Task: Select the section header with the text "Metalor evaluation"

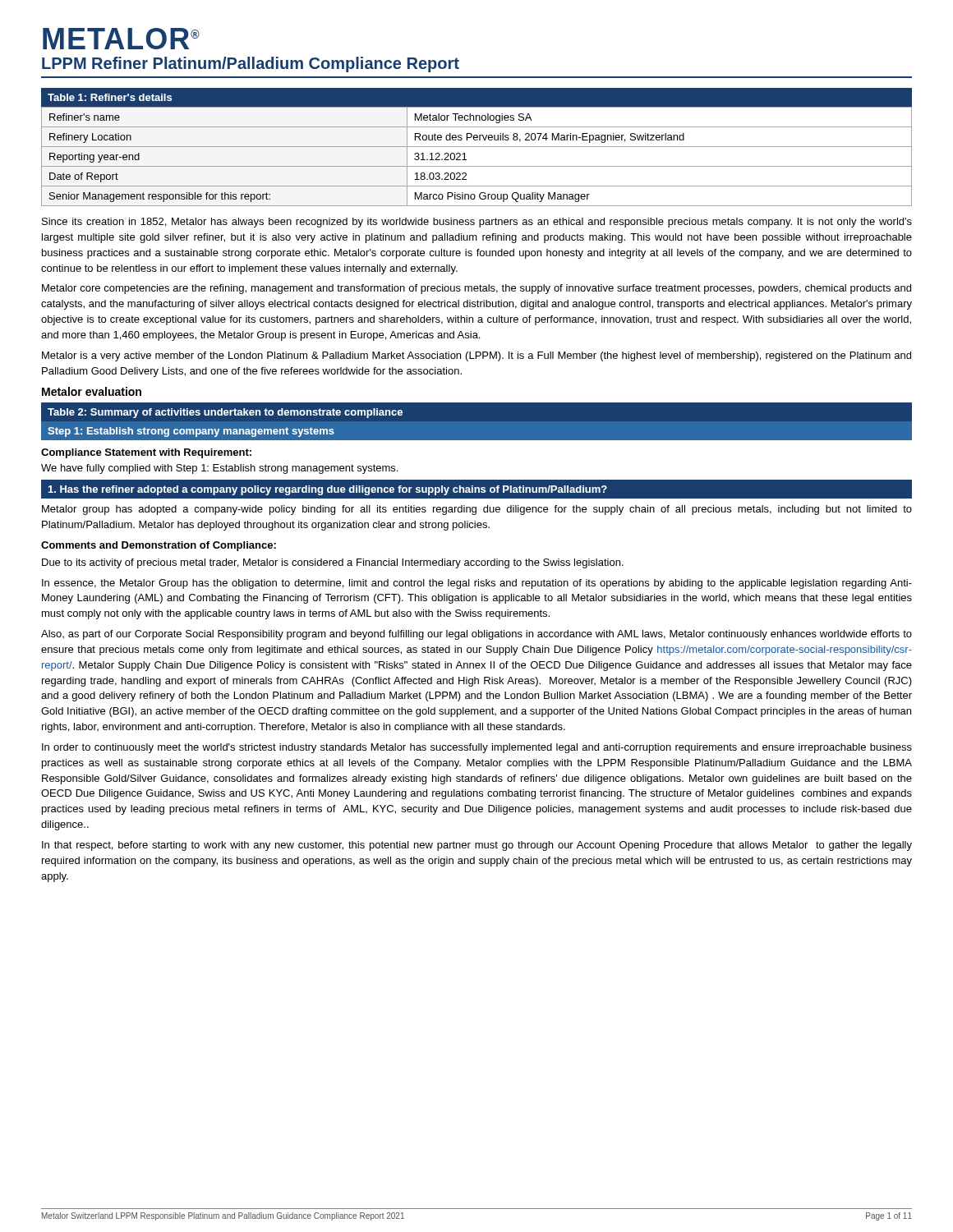Action: [92, 392]
